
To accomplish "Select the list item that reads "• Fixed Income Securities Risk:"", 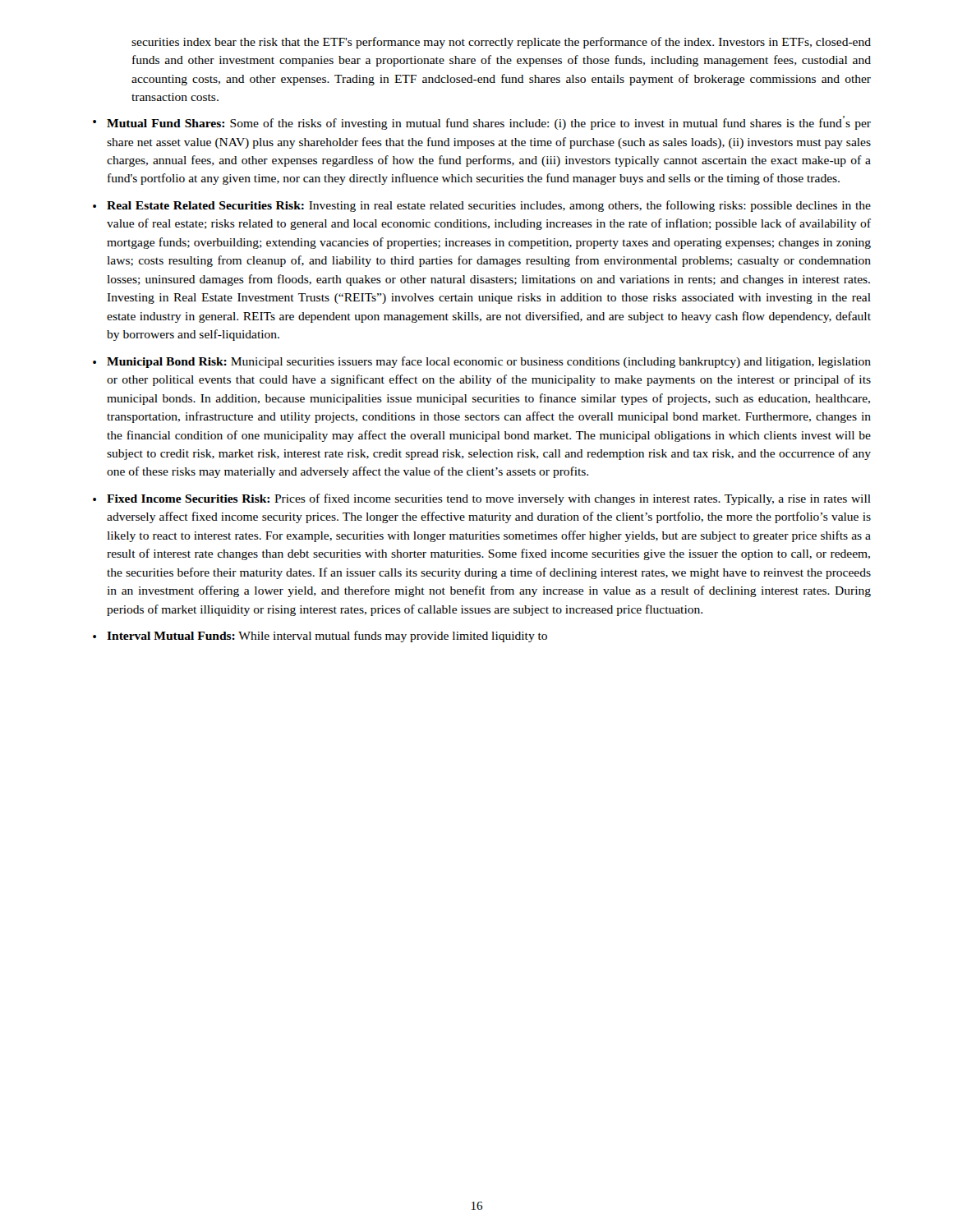I will 476,554.
